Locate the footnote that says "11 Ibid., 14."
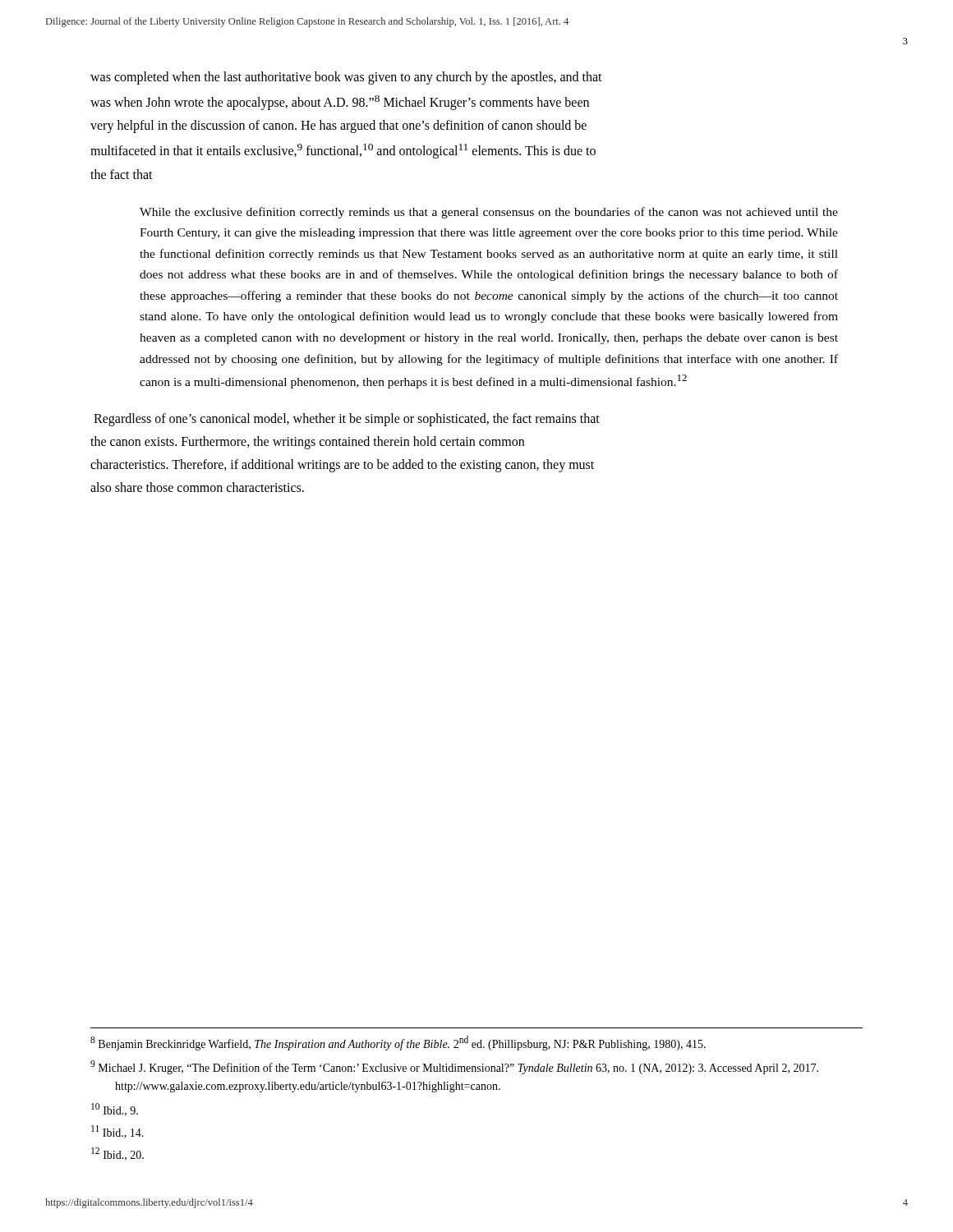 pyautogui.click(x=117, y=1131)
